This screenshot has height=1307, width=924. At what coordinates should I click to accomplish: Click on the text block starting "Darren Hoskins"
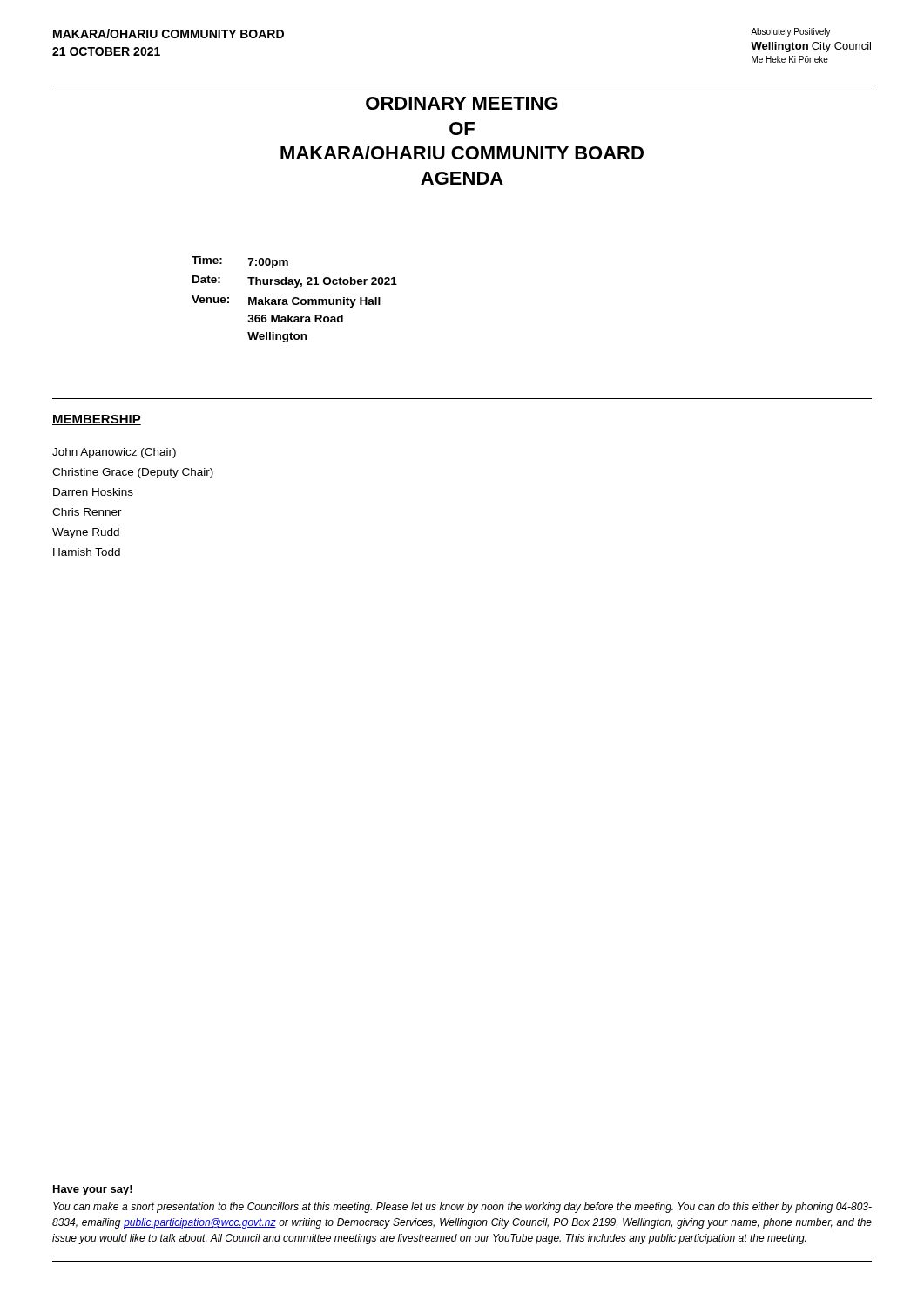point(133,493)
